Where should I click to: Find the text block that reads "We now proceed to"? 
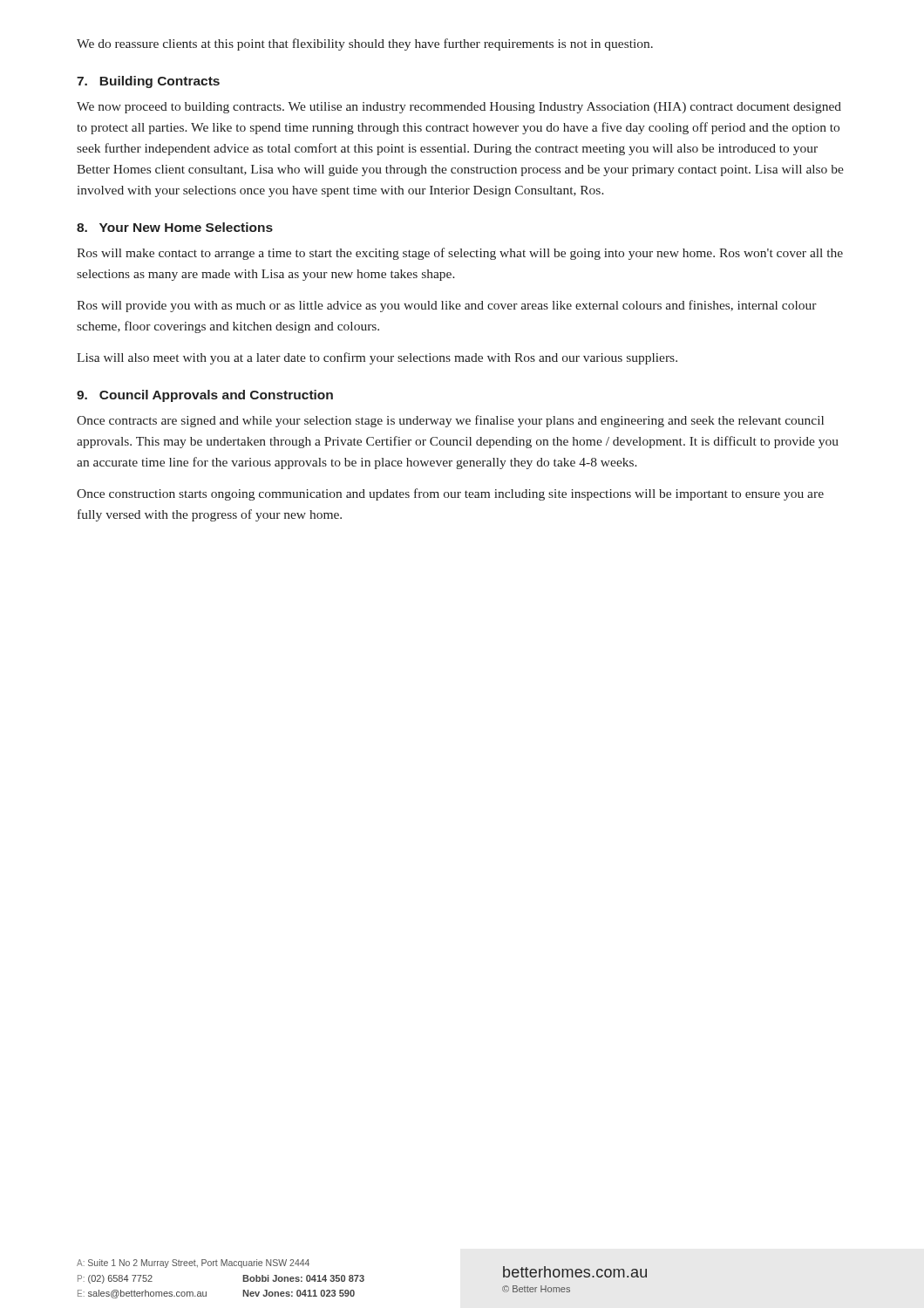(x=462, y=148)
